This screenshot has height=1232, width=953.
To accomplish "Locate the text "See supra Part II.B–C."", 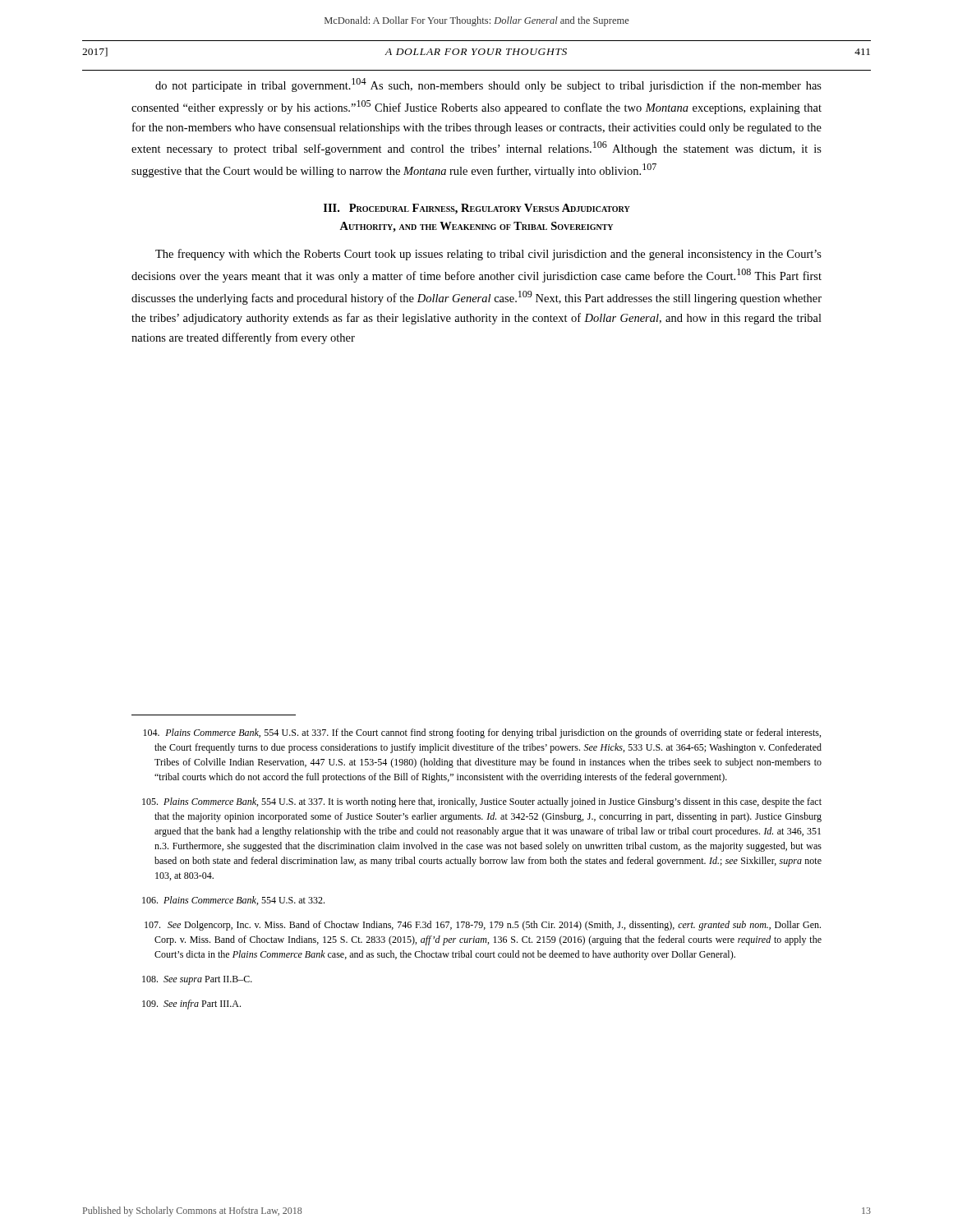I will (x=192, y=979).
